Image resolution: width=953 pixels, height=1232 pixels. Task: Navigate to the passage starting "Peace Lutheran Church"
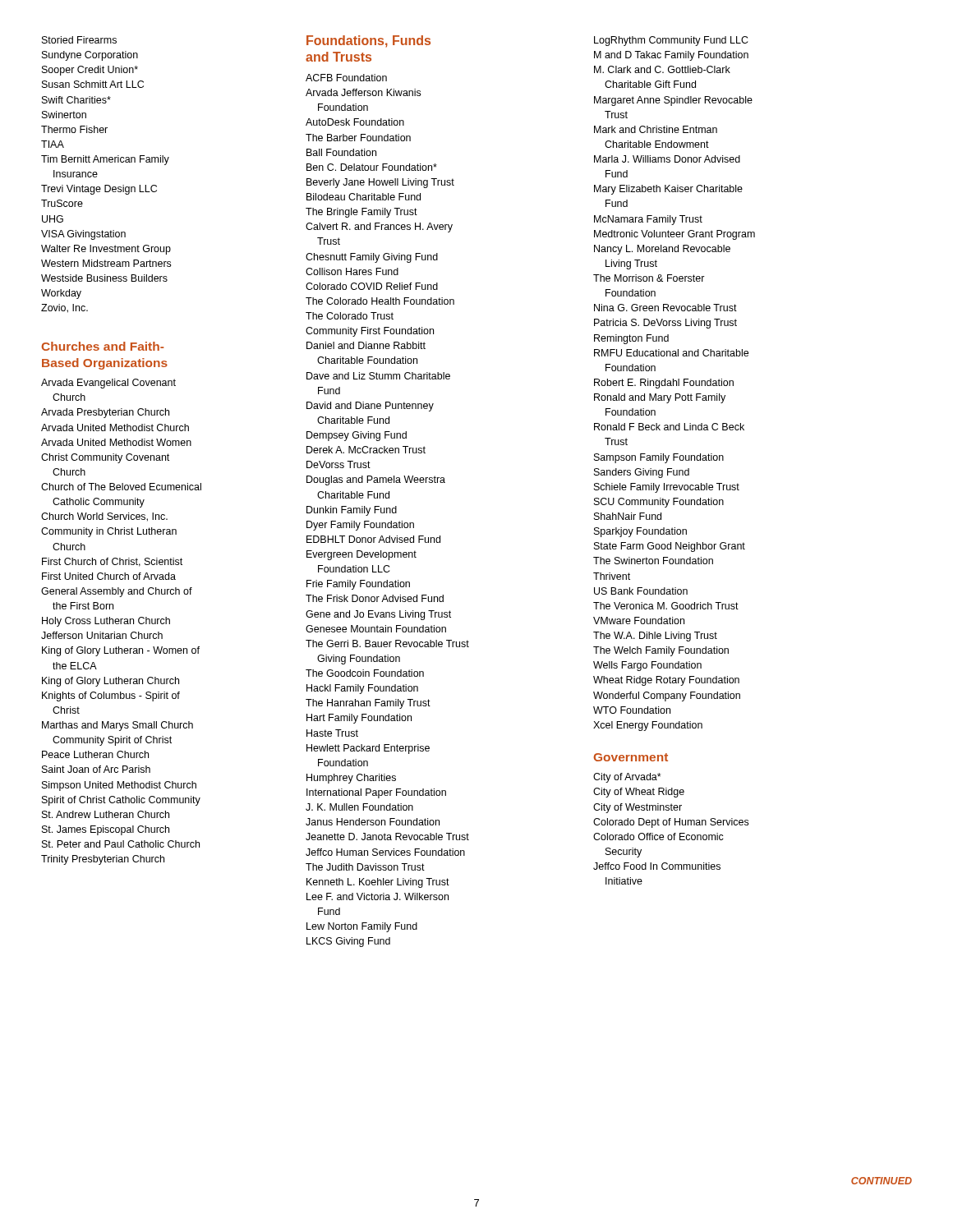tap(95, 755)
